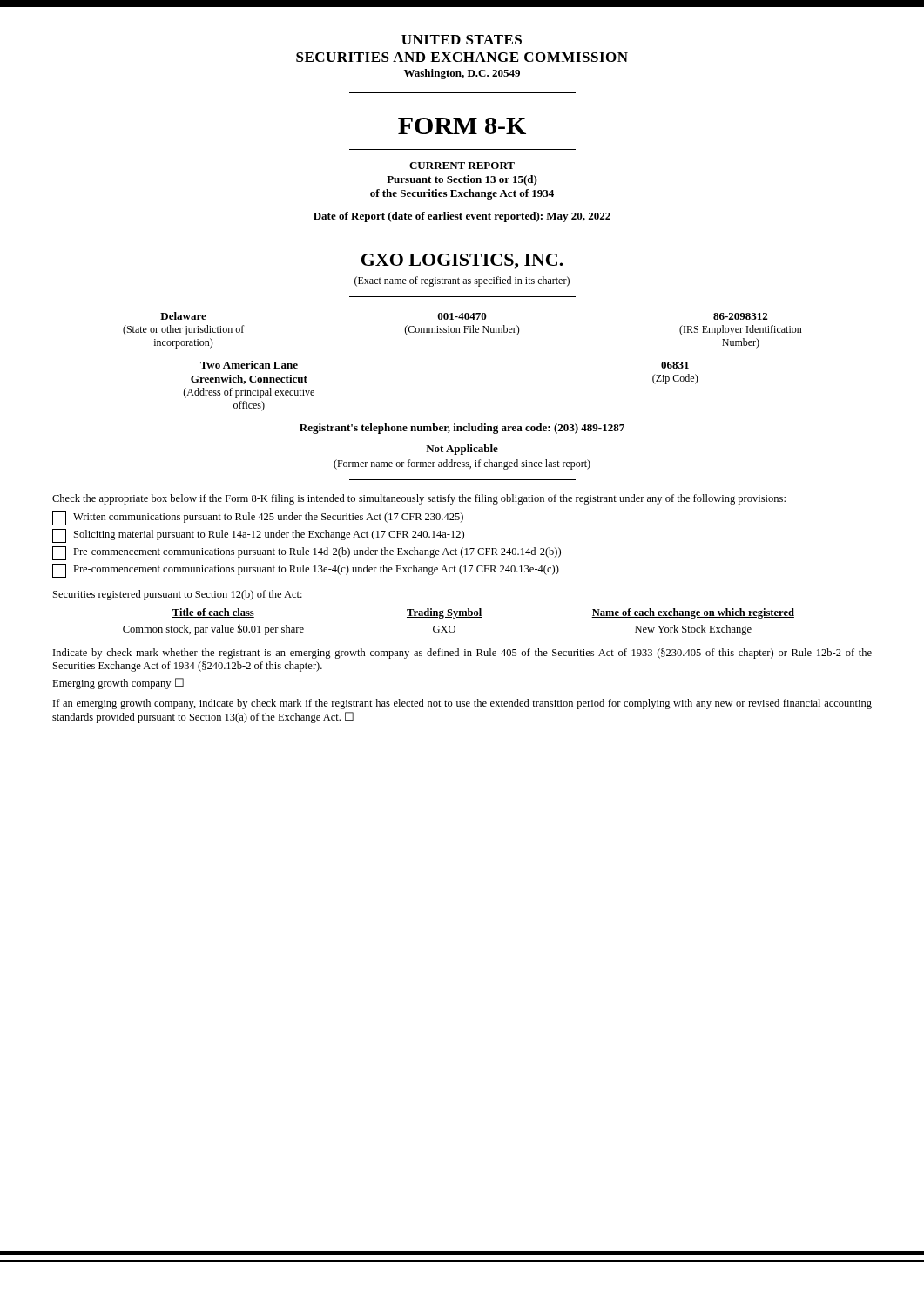Select the text block containing "Registrant's telephone number, including area"
The height and width of the screenshot is (1307, 924).
[x=462, y=427]
